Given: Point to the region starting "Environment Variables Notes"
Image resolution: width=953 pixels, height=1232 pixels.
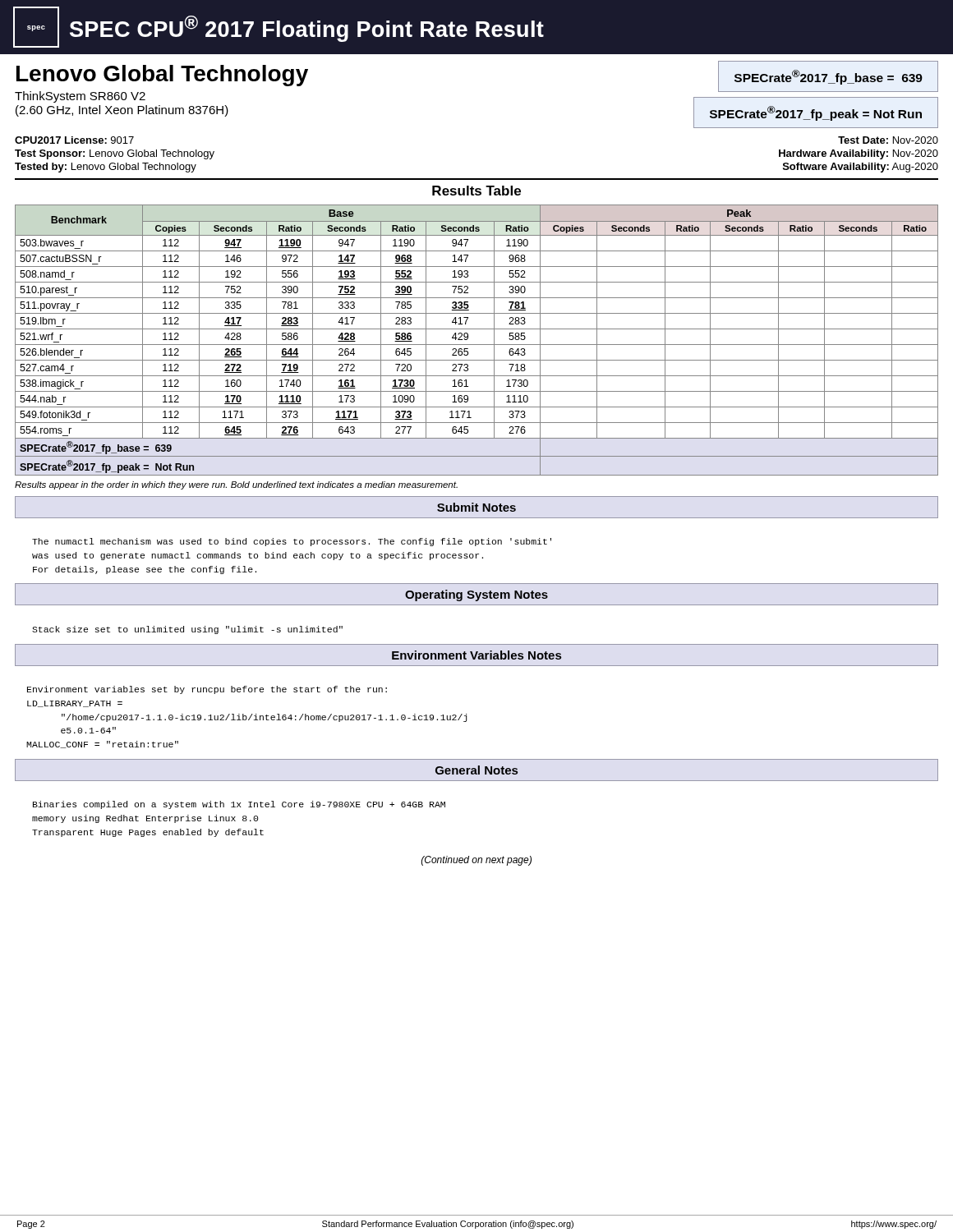Looking at the screenshot, I should tap(476, 655).
